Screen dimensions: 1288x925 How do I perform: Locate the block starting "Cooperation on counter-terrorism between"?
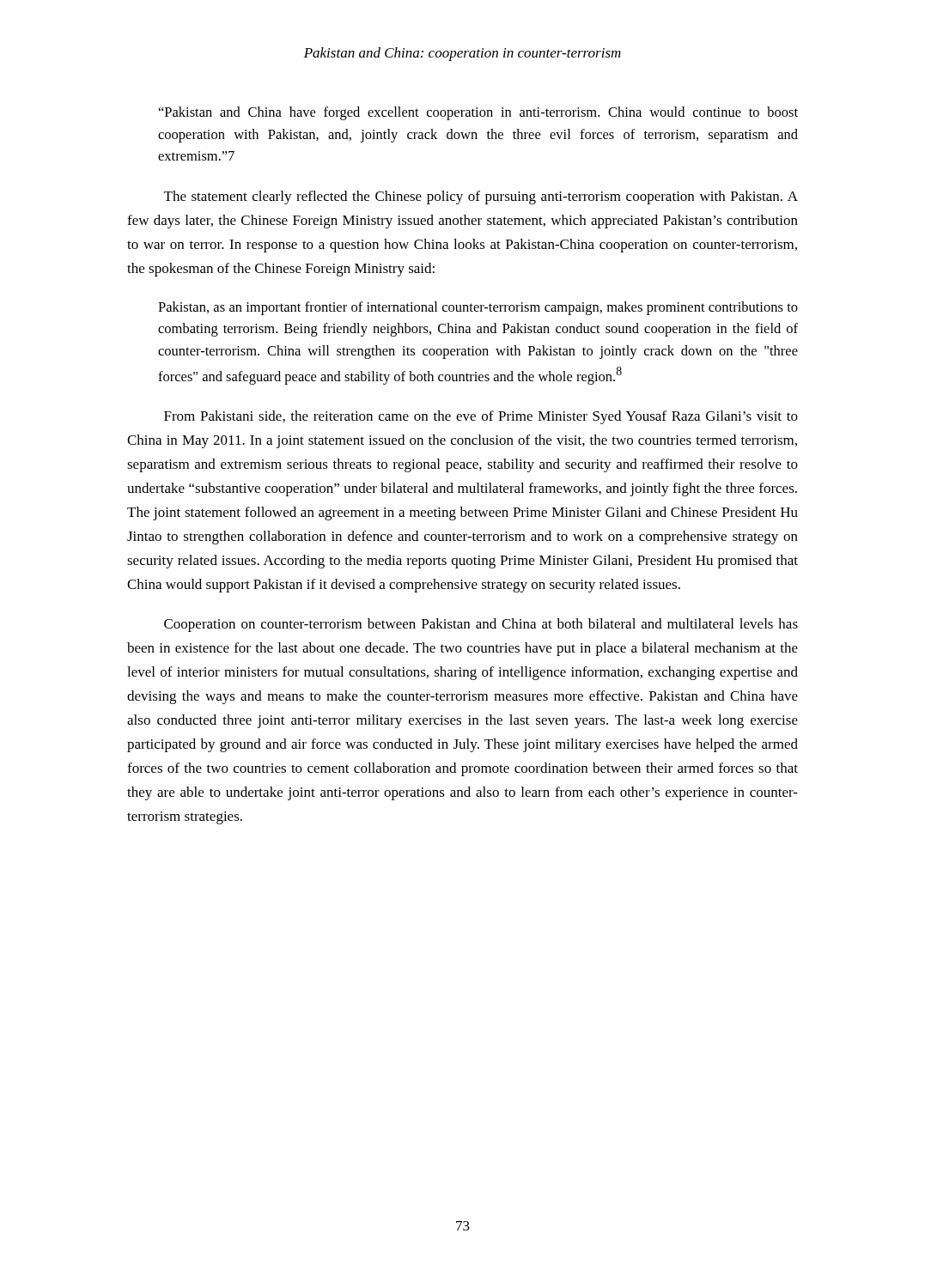click(x=462, y=720)
